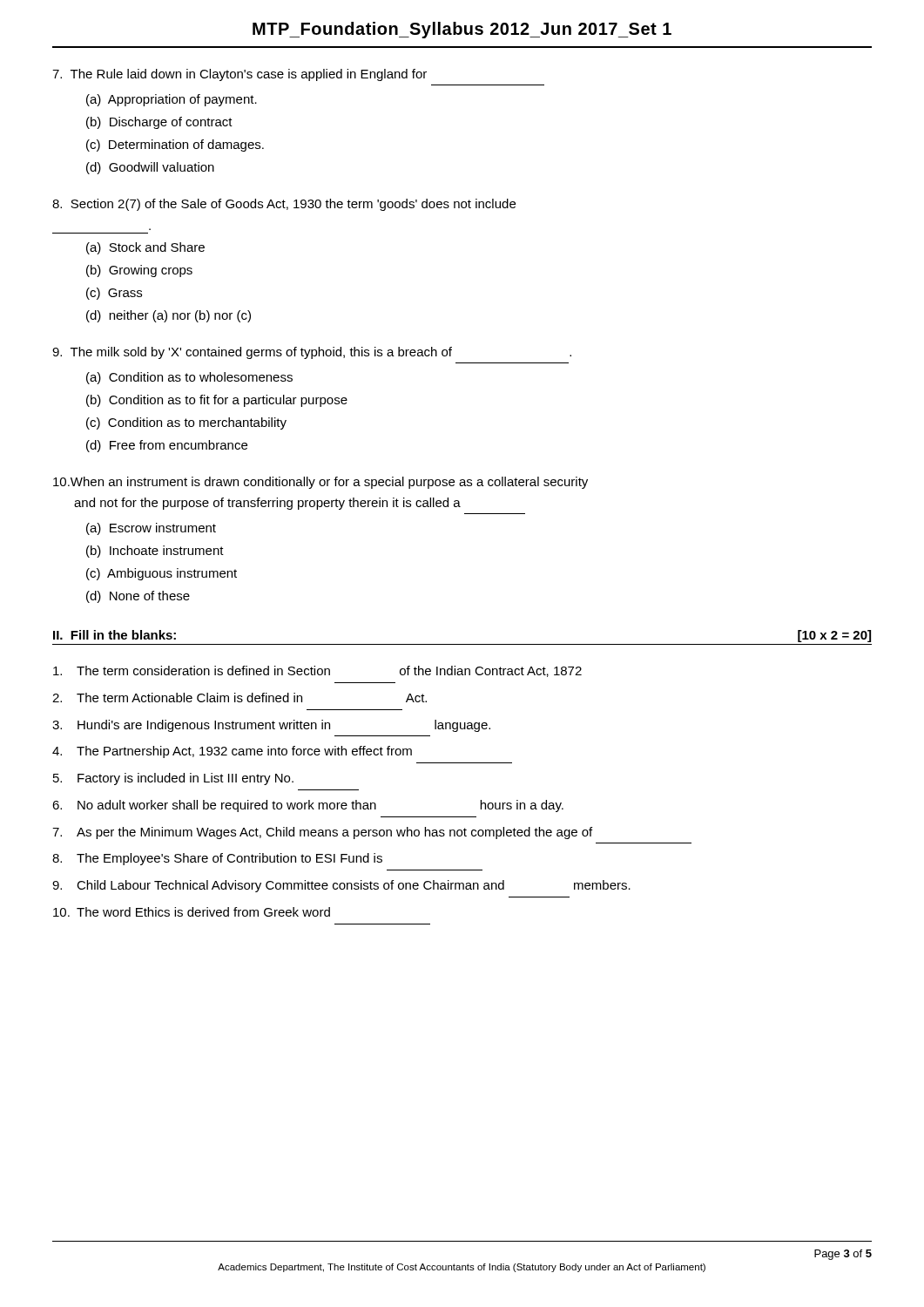The width and height of the screenshot is (924, 1307).
Task: Find the block on this page that starts "2. The term Actionable"
Action: [239, 698]
